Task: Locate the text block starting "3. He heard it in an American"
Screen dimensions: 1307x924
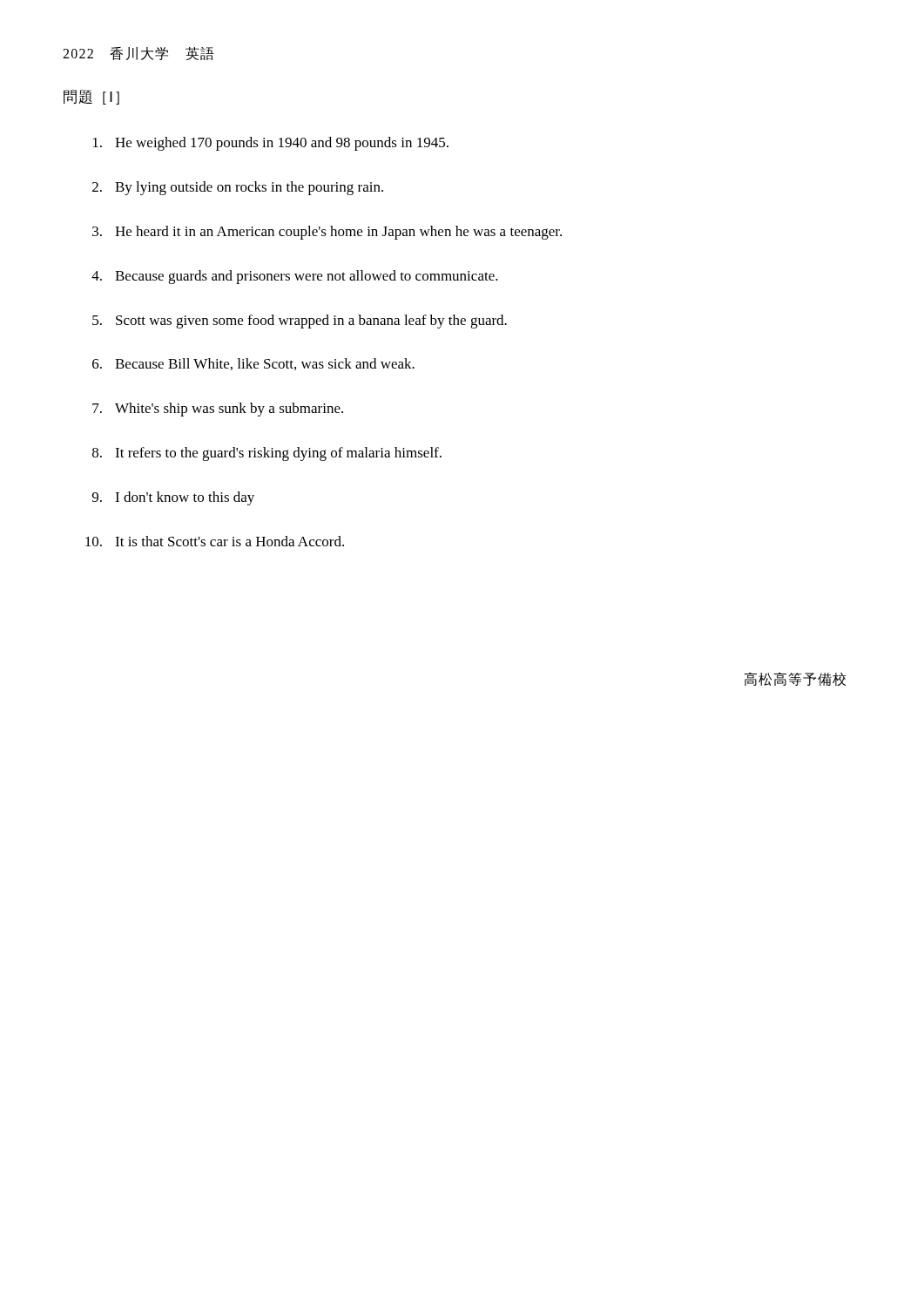Action: click(437, 232)
